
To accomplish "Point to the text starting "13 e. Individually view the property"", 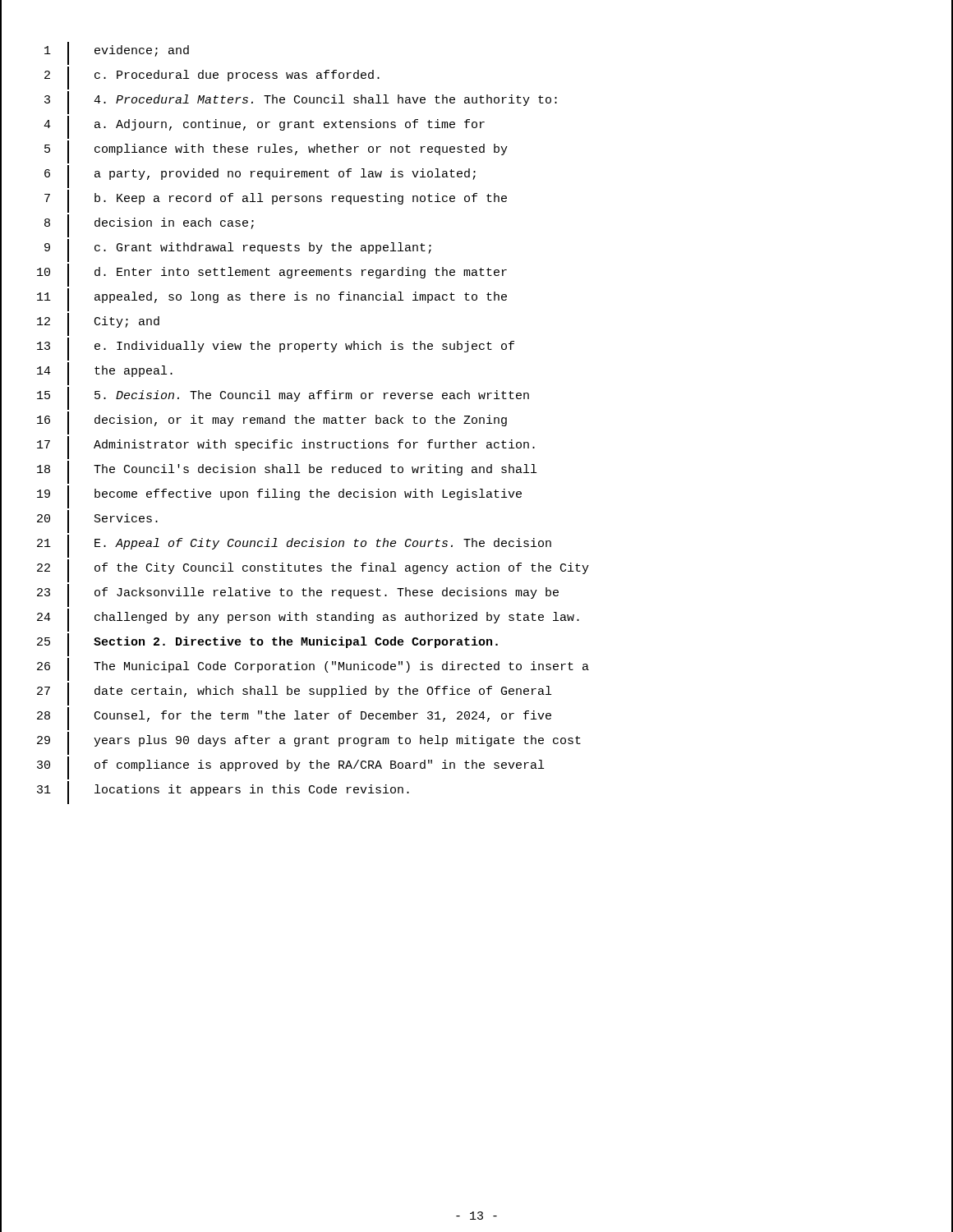I will 476,349.
